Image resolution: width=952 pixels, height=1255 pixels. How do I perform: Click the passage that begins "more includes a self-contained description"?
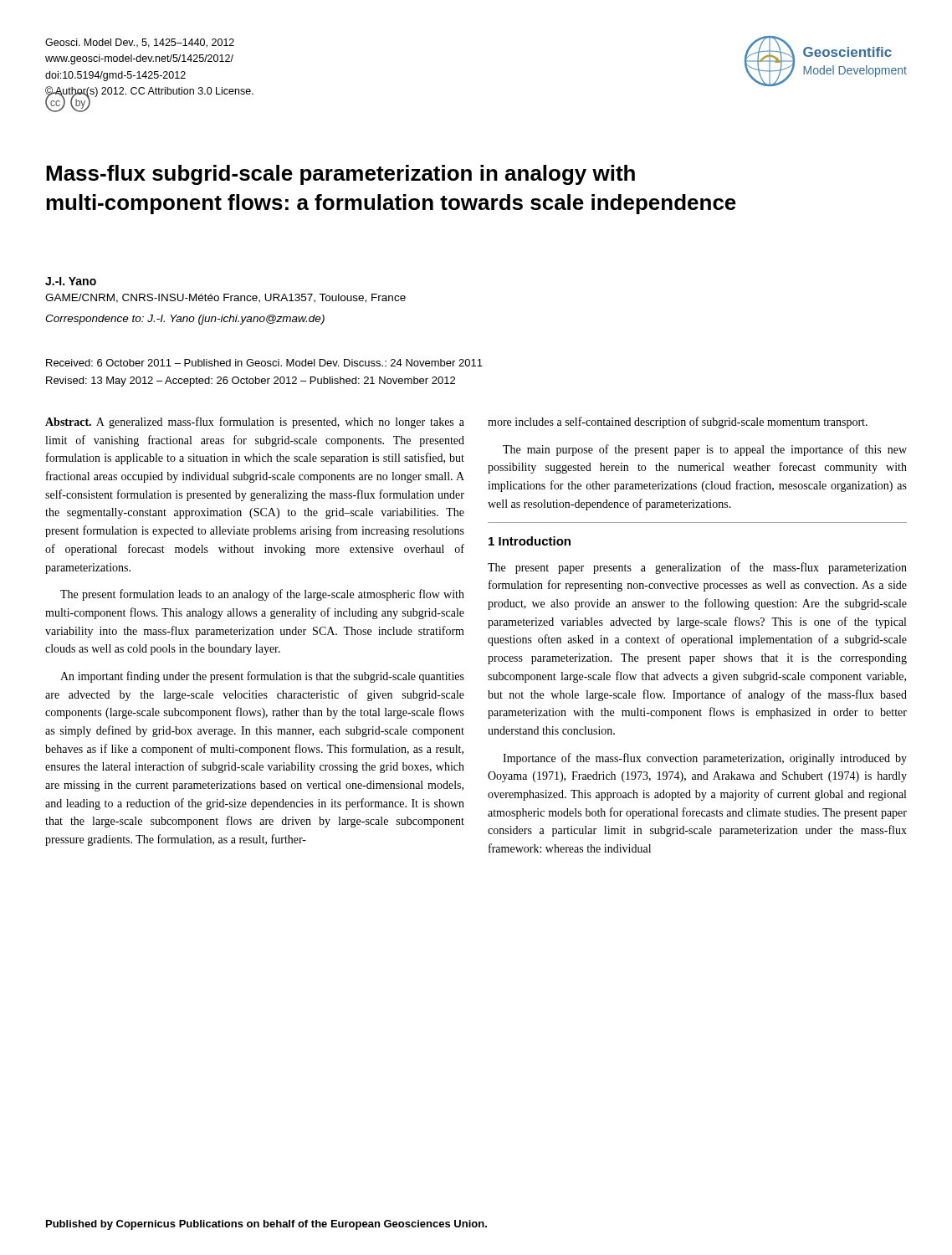click(x=678, y=422)
